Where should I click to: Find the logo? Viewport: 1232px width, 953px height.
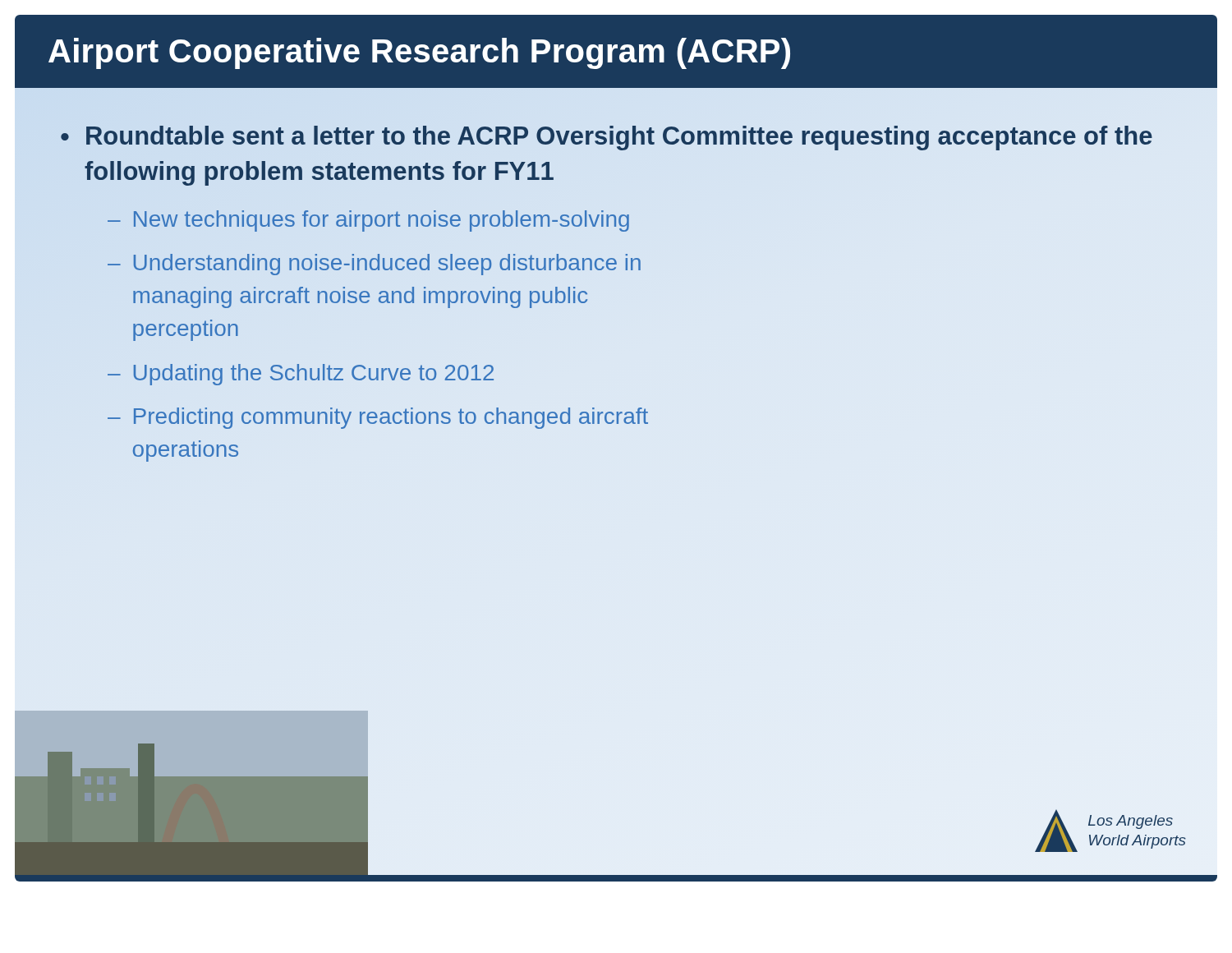tap(1111, 831)
